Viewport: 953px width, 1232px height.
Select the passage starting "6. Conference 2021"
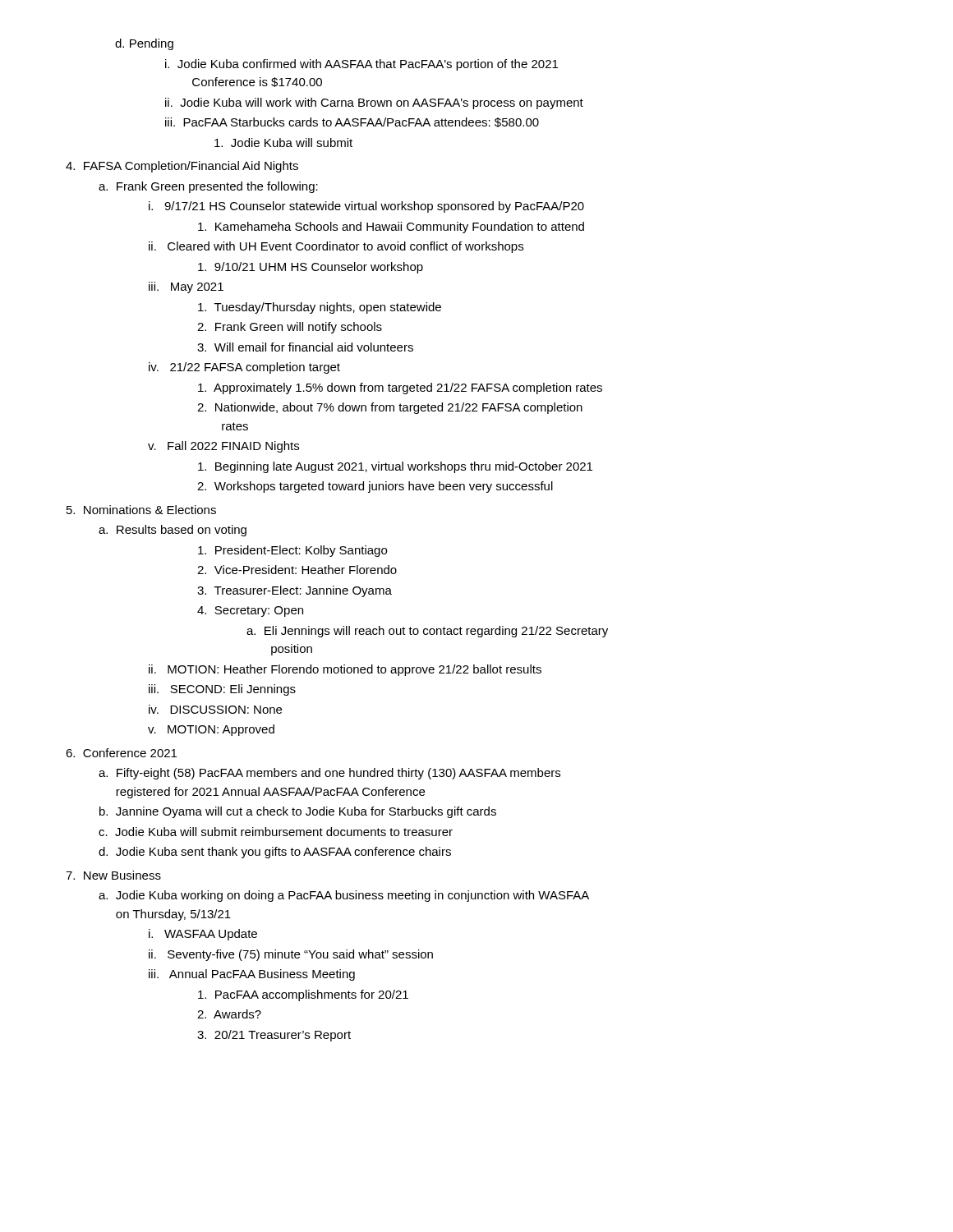pyautogui.click(x=122, y=752)
